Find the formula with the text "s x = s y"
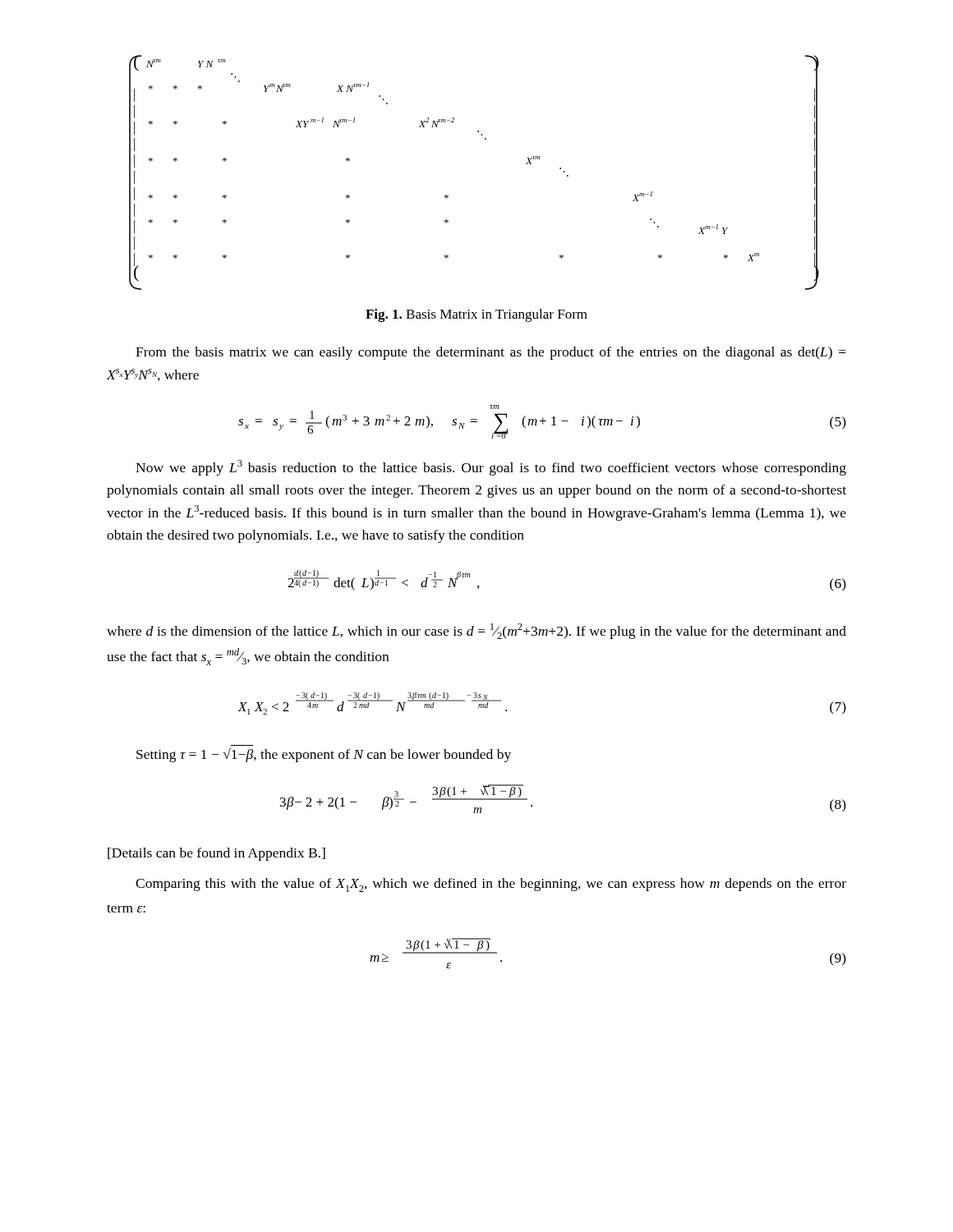The image size is (953, 1232). pyautogui.click(x=530, y=419)
